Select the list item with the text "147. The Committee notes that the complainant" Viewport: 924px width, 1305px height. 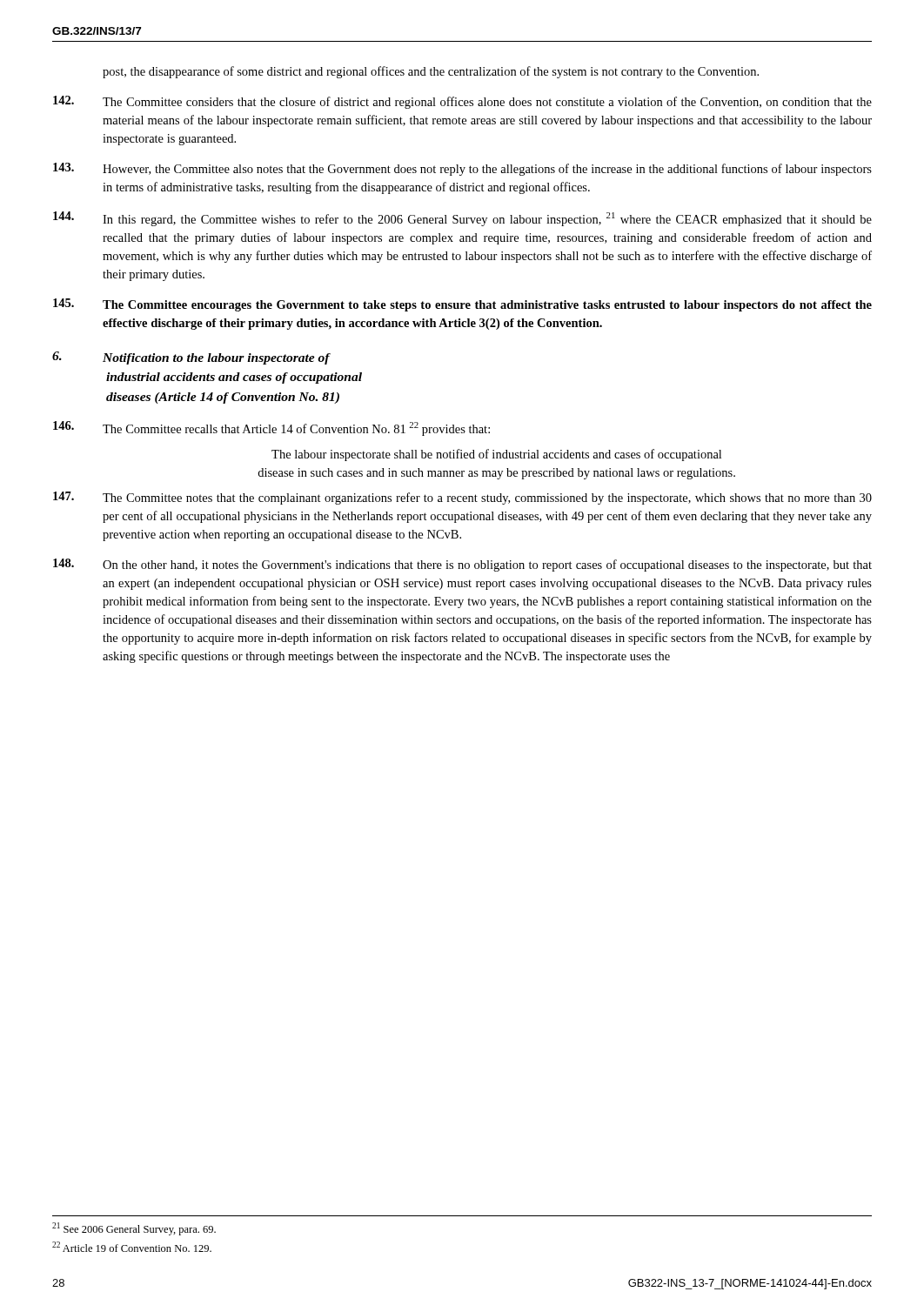pos(462,517)
